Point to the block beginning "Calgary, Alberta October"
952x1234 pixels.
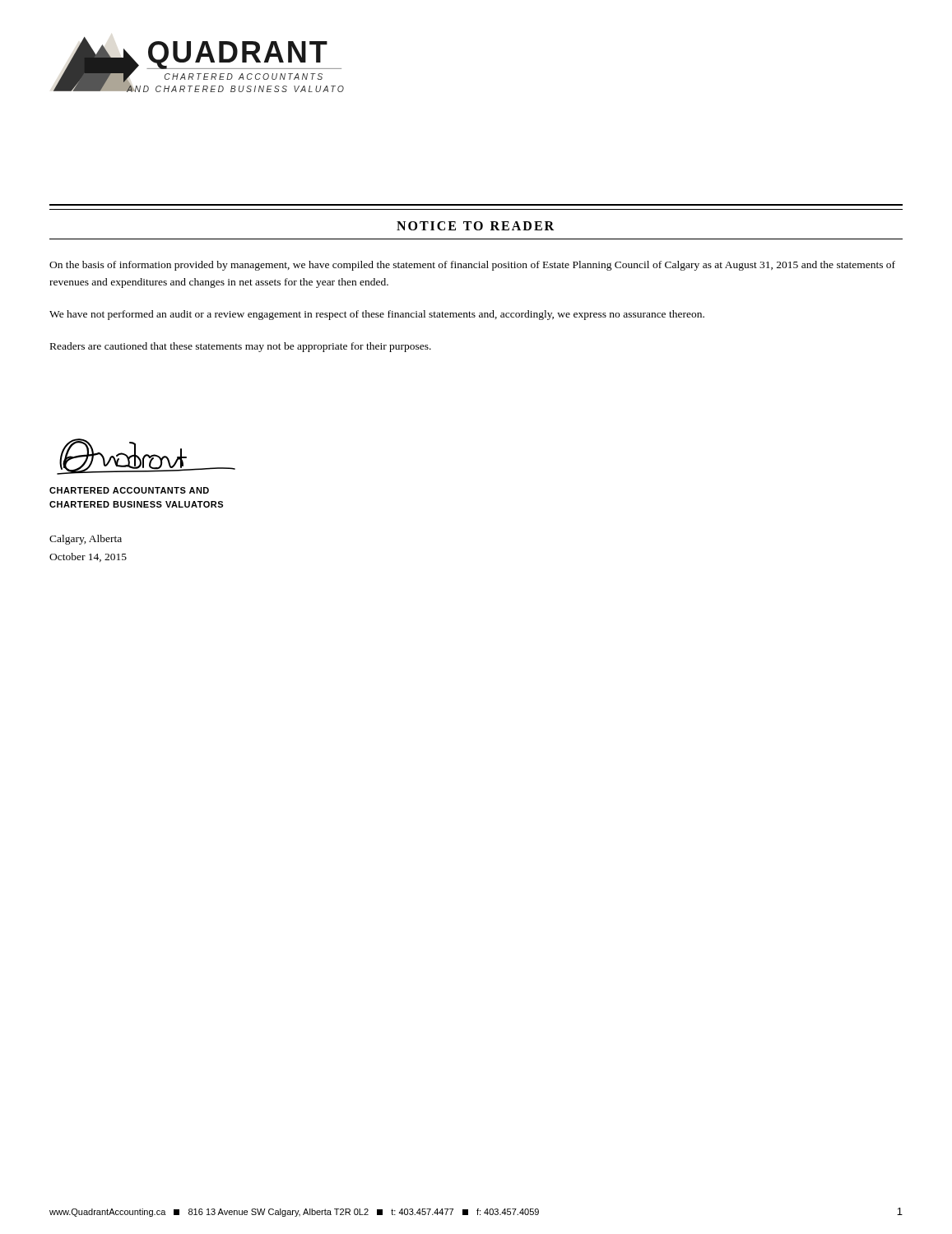click(88, 547)
